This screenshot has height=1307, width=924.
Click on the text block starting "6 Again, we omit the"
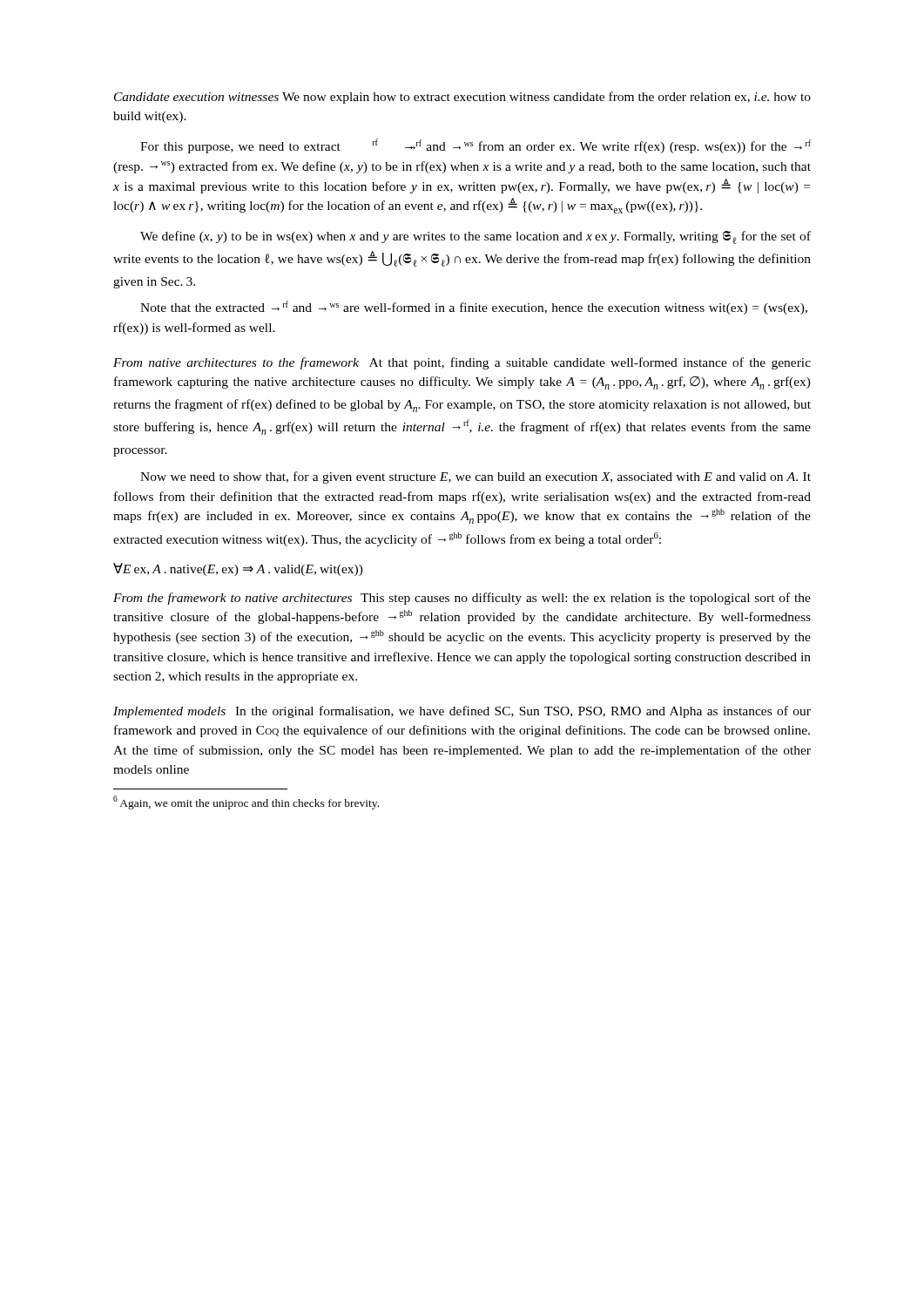coord(246,802)
